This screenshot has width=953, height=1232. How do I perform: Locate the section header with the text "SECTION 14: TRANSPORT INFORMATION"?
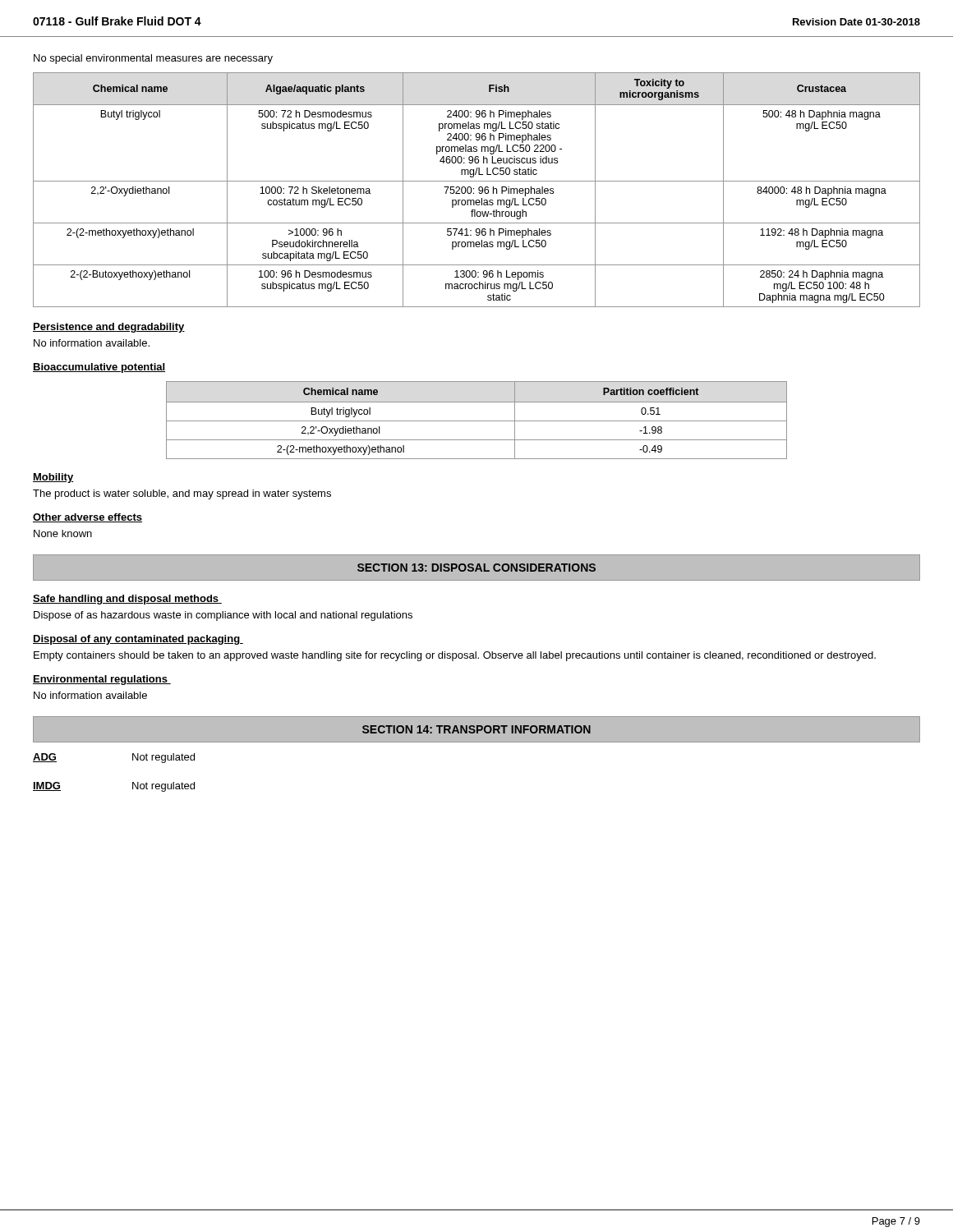tap(476, 729)
